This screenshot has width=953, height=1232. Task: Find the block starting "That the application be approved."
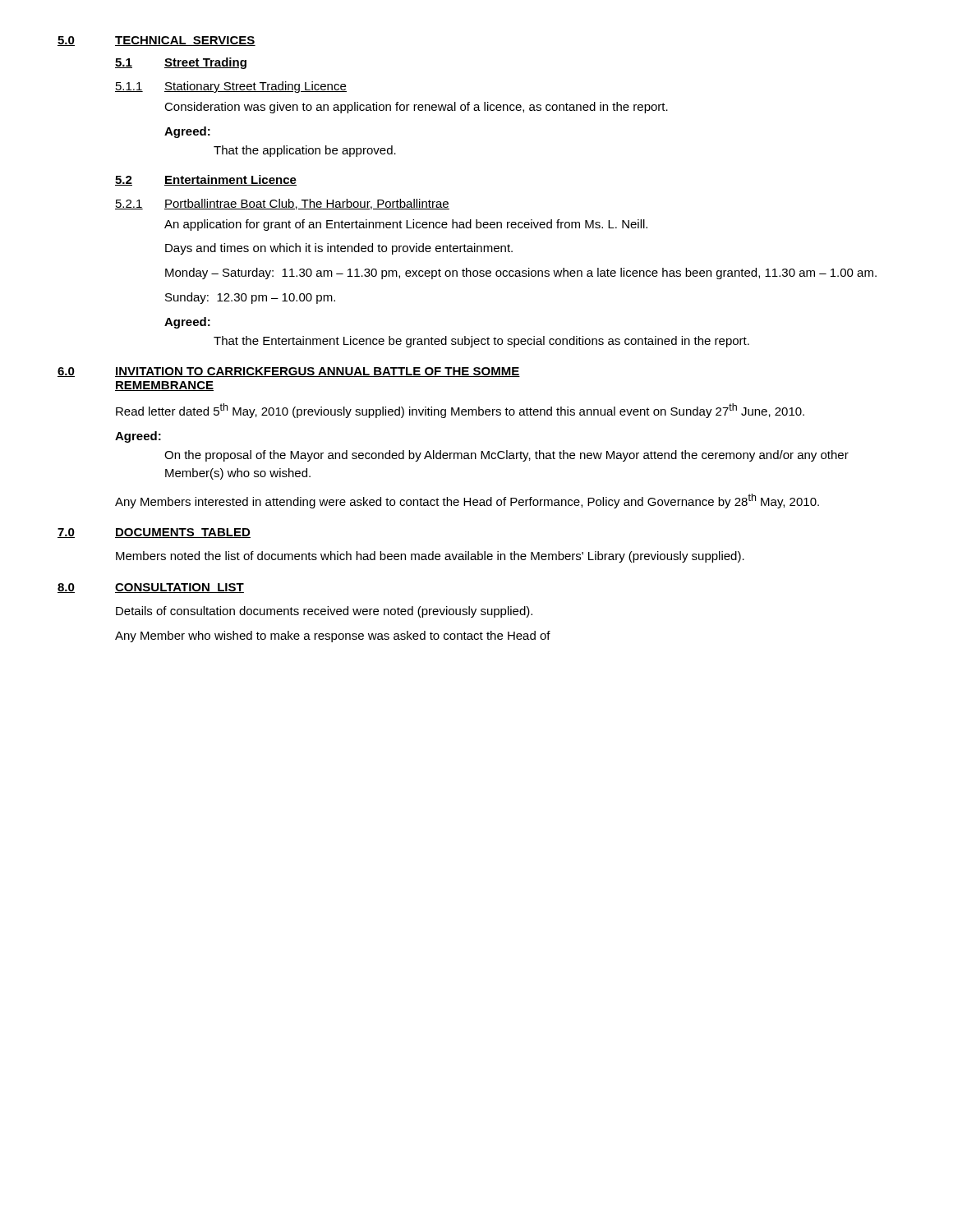pos(305,150)
